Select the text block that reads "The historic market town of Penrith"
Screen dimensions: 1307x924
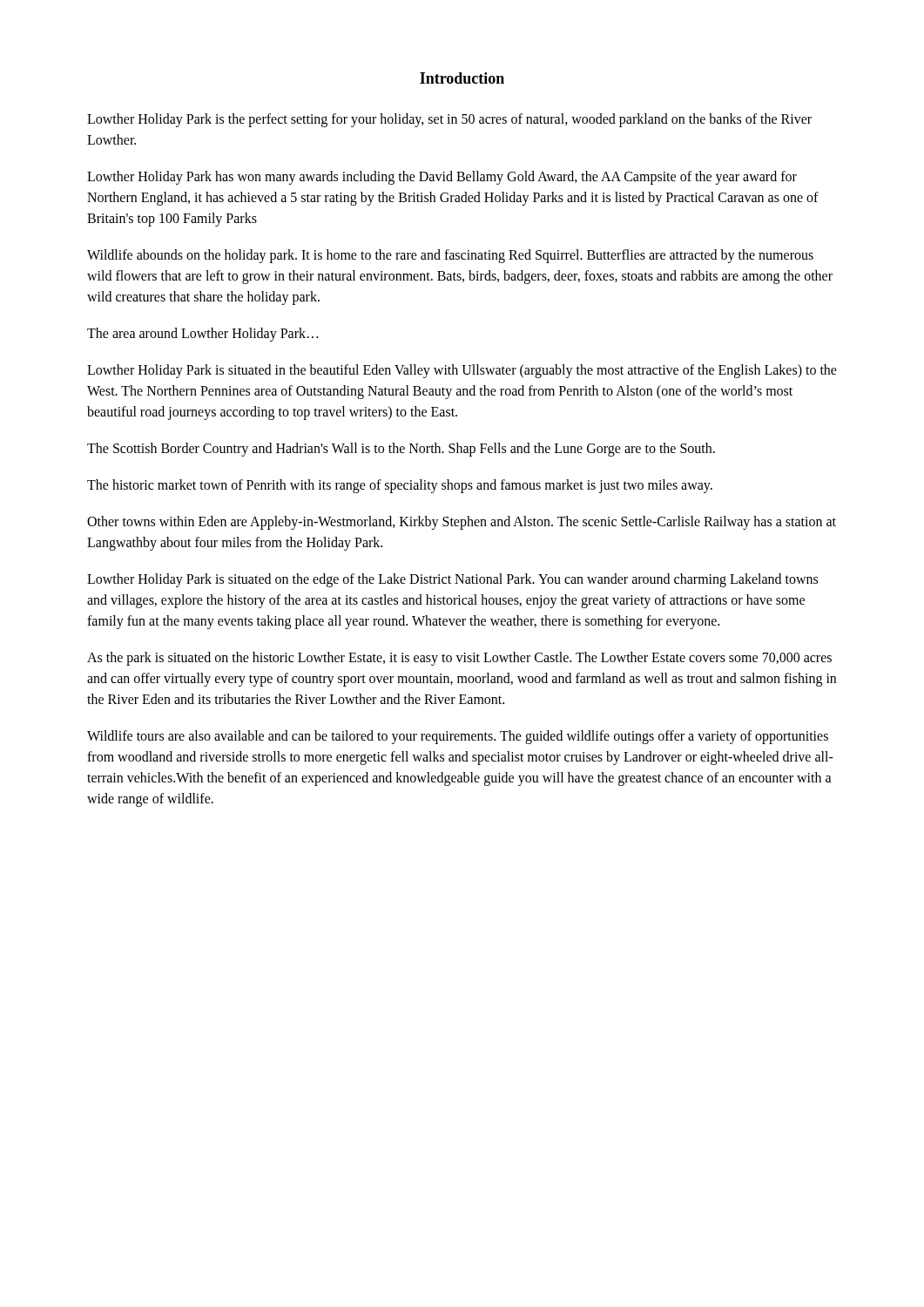(x=400, y=485)
